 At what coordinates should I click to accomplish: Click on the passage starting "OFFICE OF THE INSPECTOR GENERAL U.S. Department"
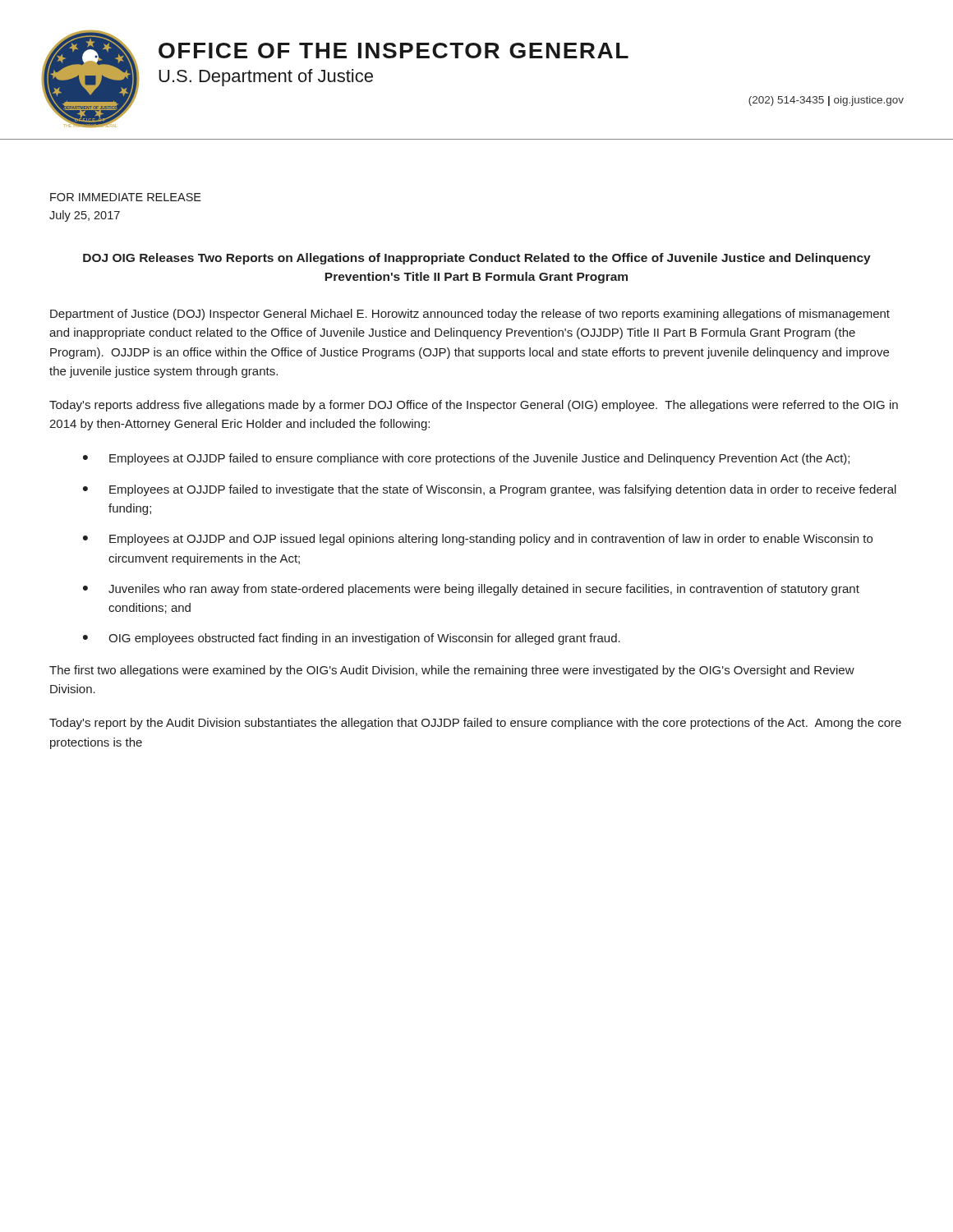pyautogui.click(x=531, y=62)
